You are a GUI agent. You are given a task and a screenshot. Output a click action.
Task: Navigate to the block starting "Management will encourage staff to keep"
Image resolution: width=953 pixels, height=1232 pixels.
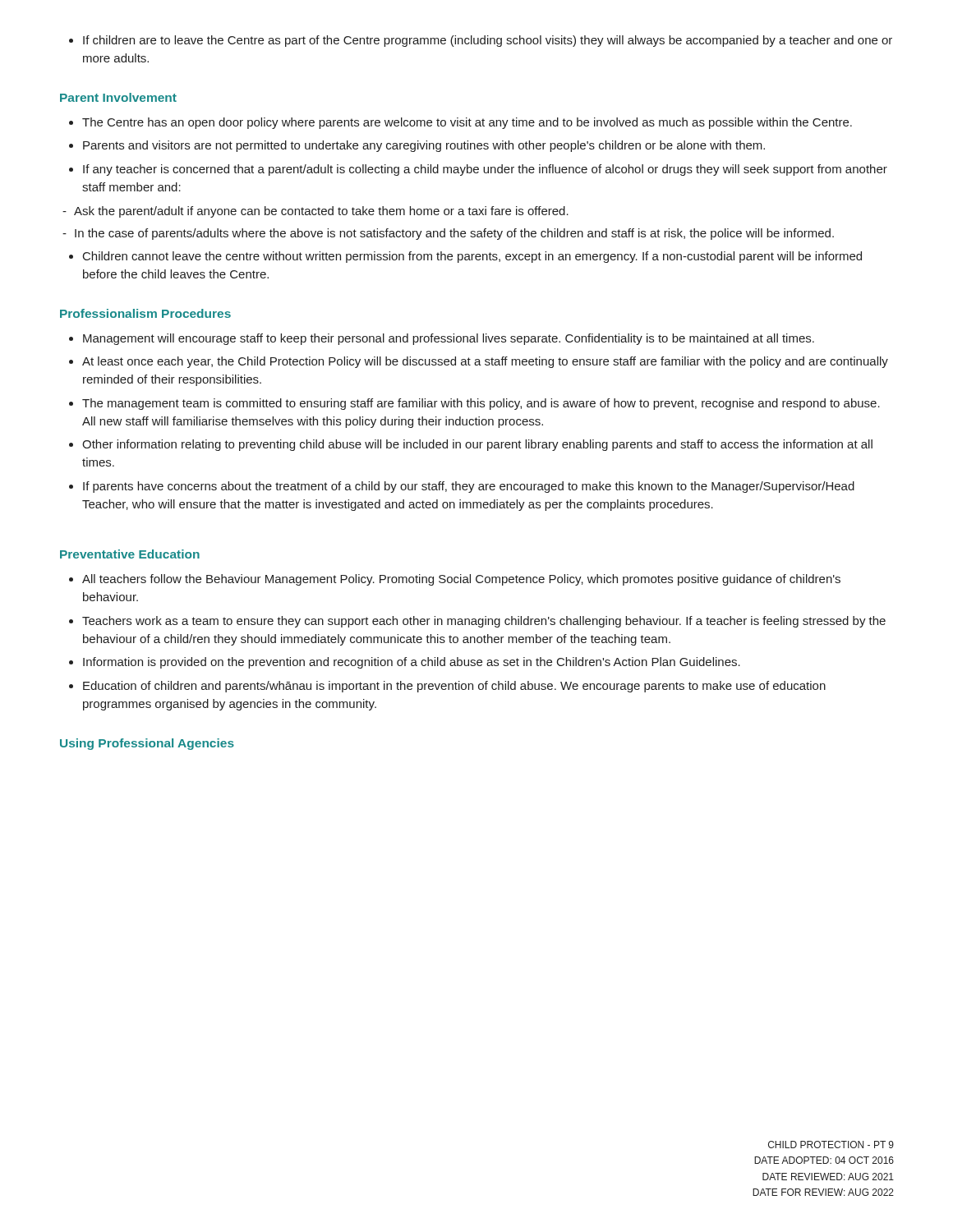coord(488,338)
